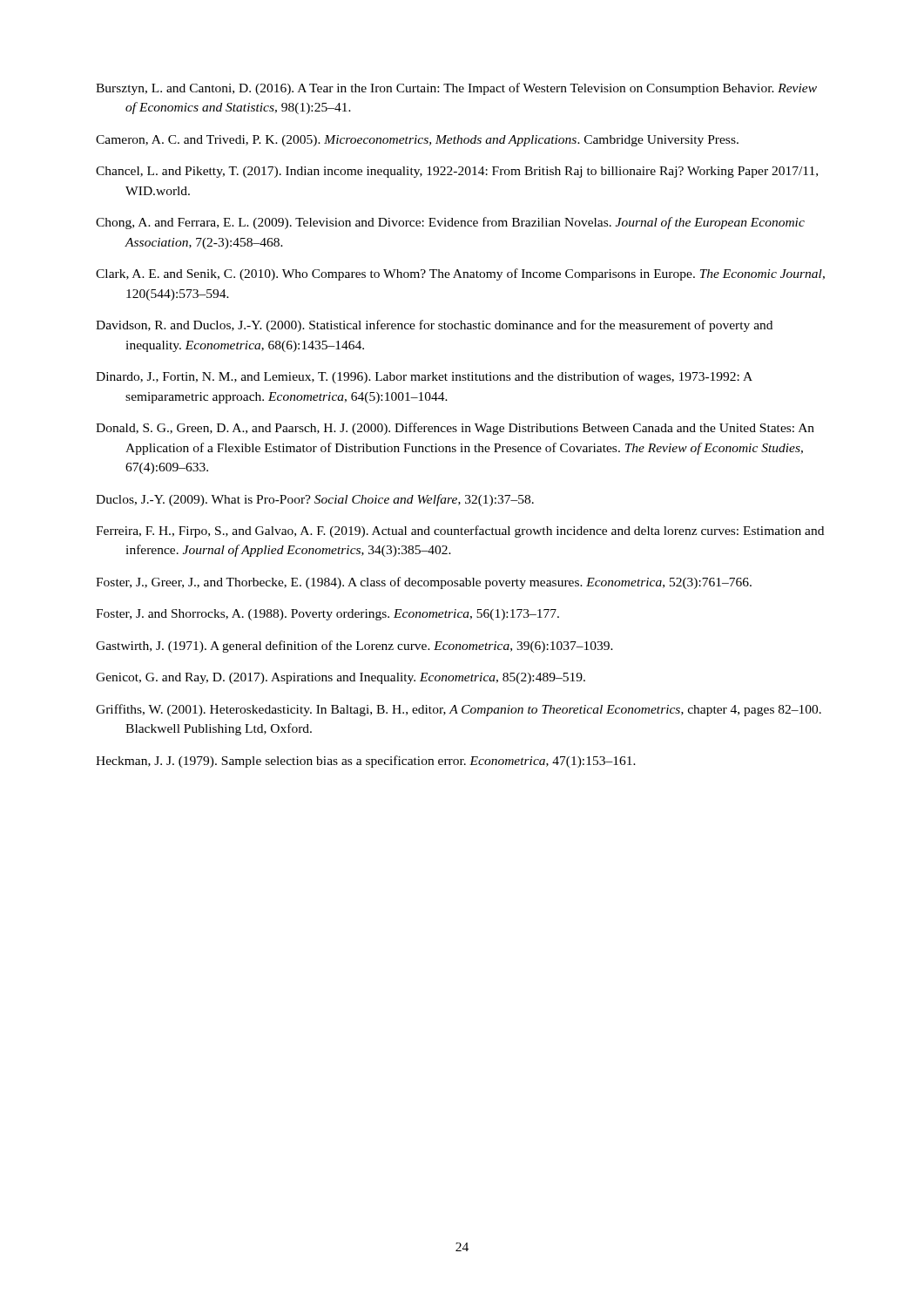
Task: Where is the passage that starts "Genicot, G. and"?
Action: click(x=341, y=677)
